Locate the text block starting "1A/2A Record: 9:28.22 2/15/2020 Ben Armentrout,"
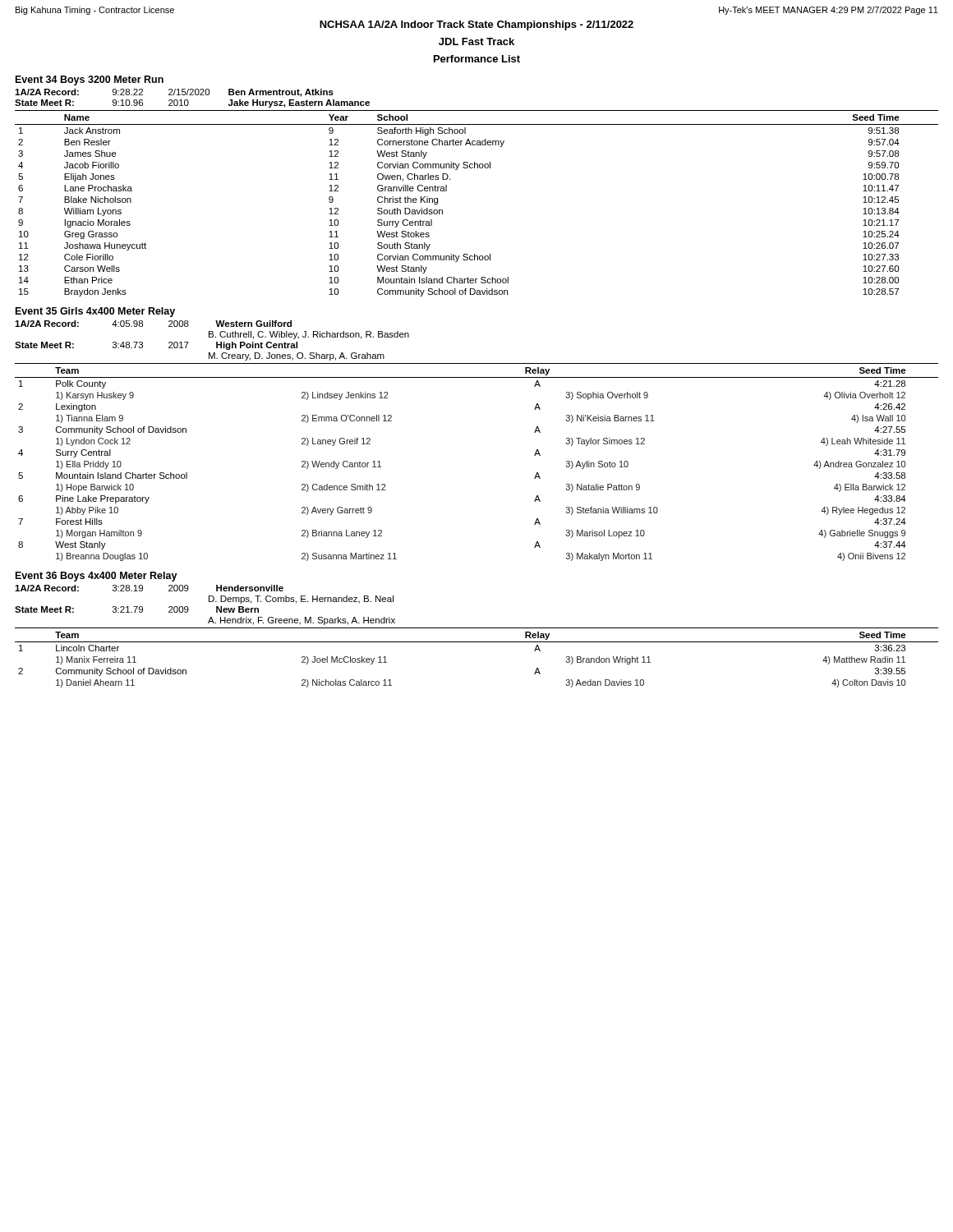This screenshot has width=953, height=1232. 174,92
